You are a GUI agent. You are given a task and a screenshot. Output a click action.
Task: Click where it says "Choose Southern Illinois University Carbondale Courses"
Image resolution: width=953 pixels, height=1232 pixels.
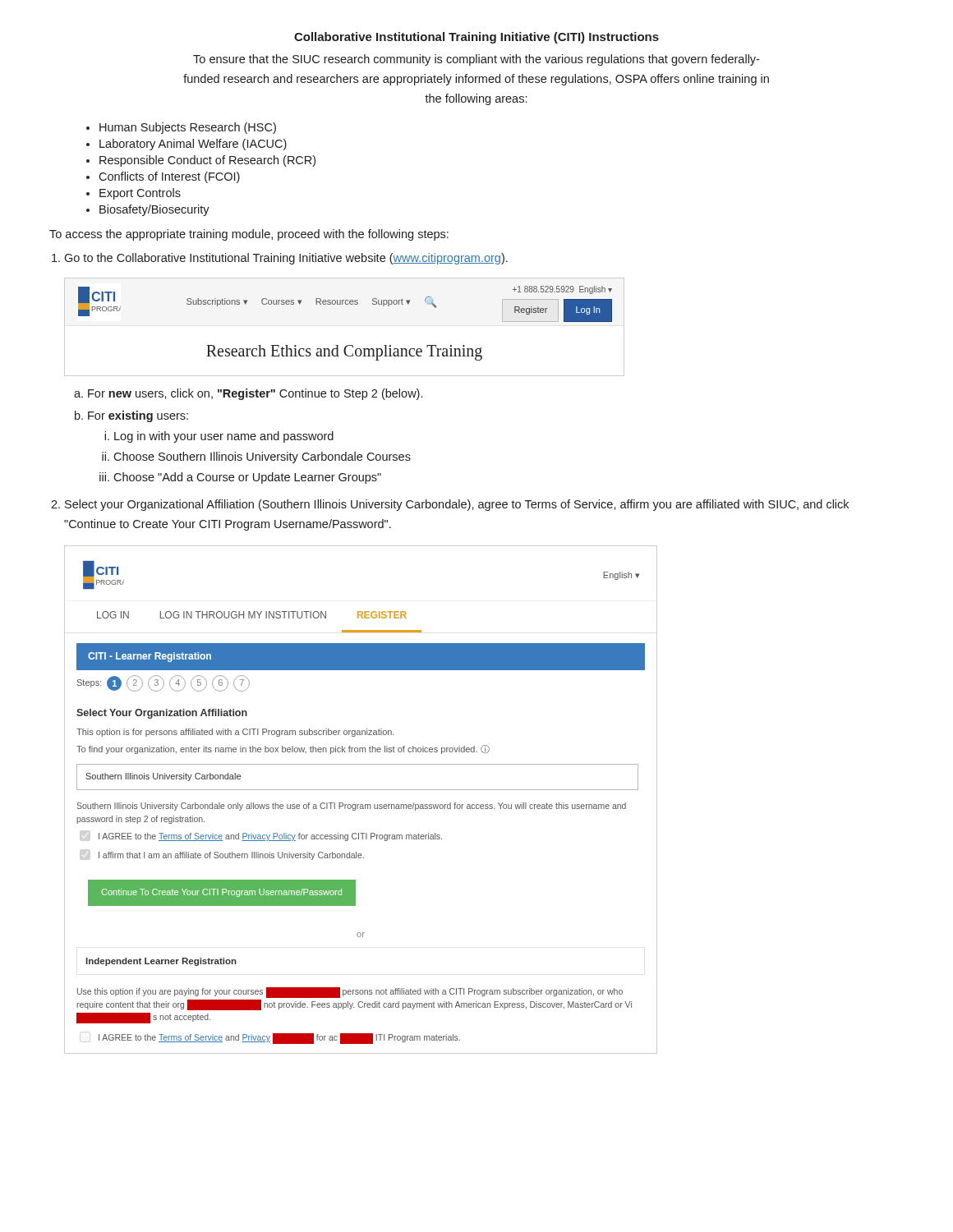pyautogui.click(x=262, y=457)
